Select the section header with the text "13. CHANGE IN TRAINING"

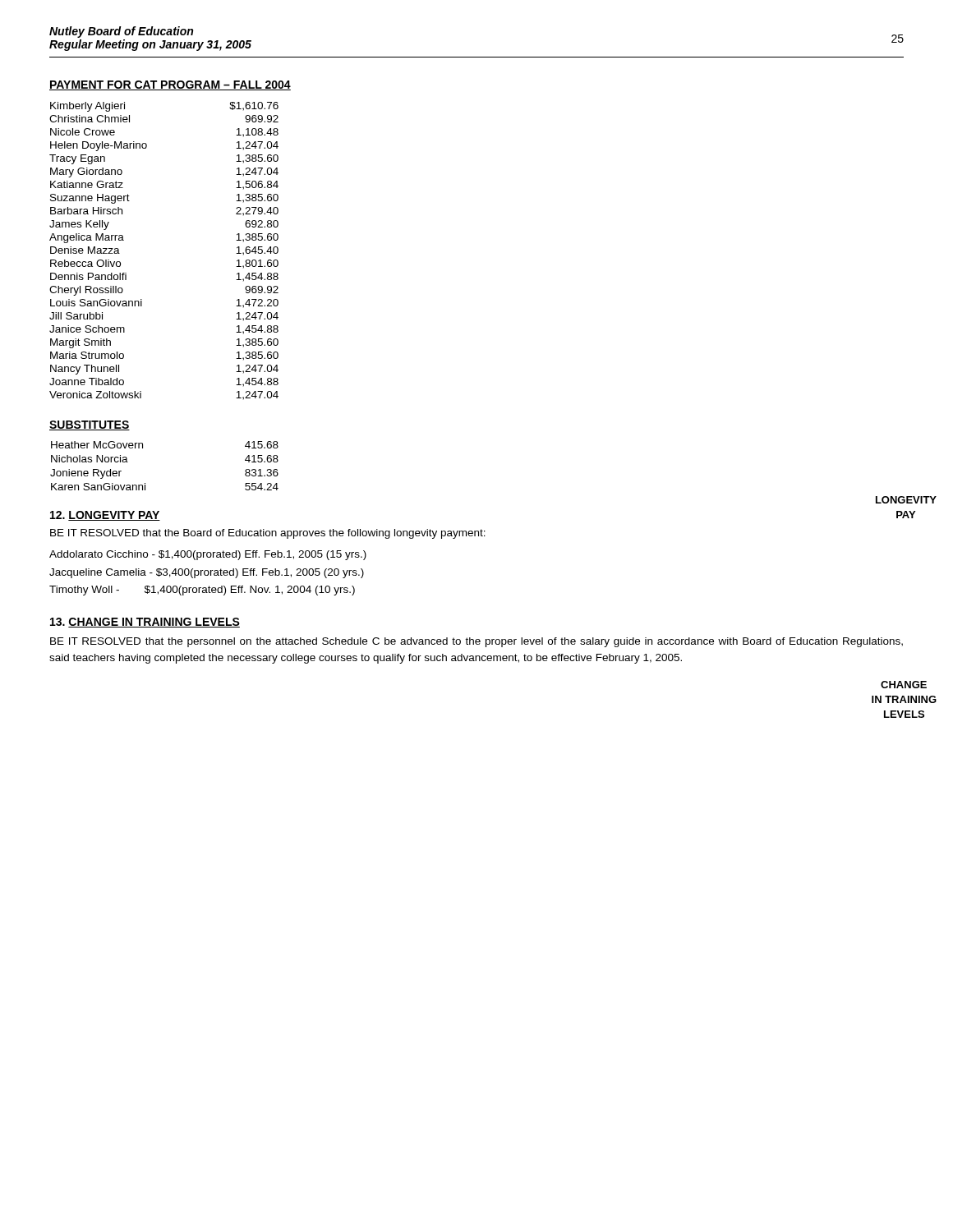(x=145, y=622)
